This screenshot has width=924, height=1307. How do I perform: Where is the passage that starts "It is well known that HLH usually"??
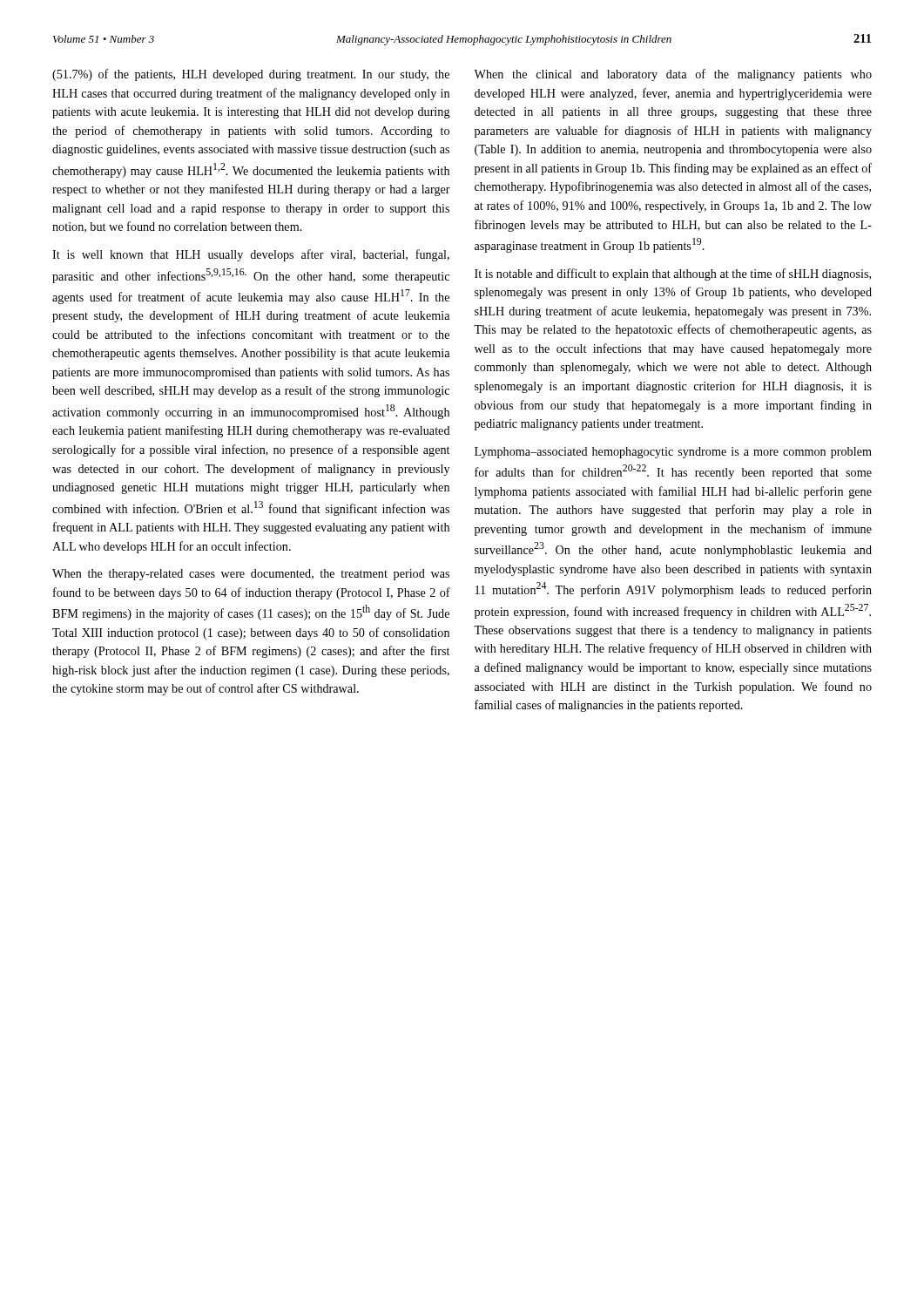(251, 401)
